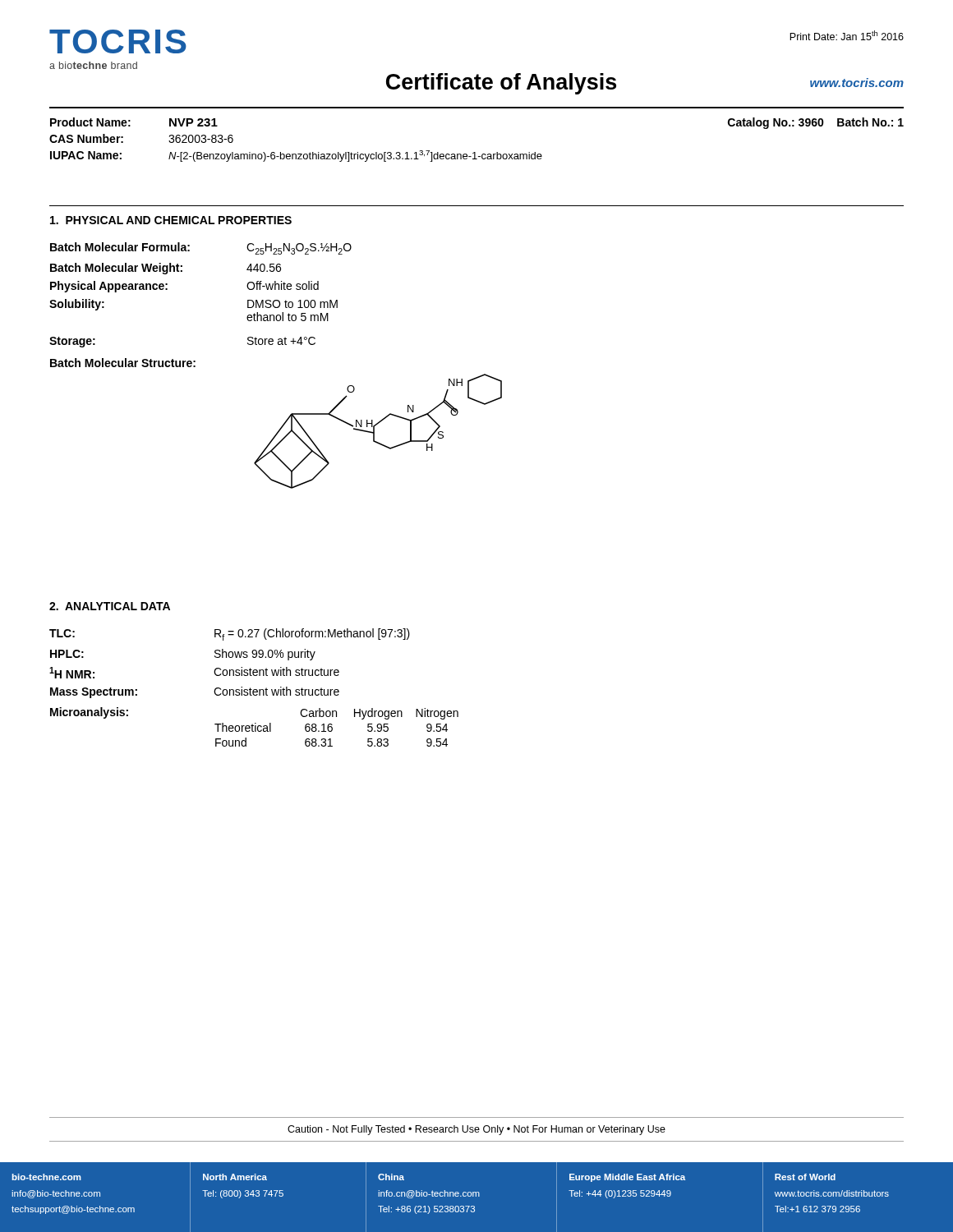The width and height of the screenshot is (953, 1232).
Task: Click on the text that reads "Print Date: Jan 15th 2016"
Action: (x=847, y=36)
